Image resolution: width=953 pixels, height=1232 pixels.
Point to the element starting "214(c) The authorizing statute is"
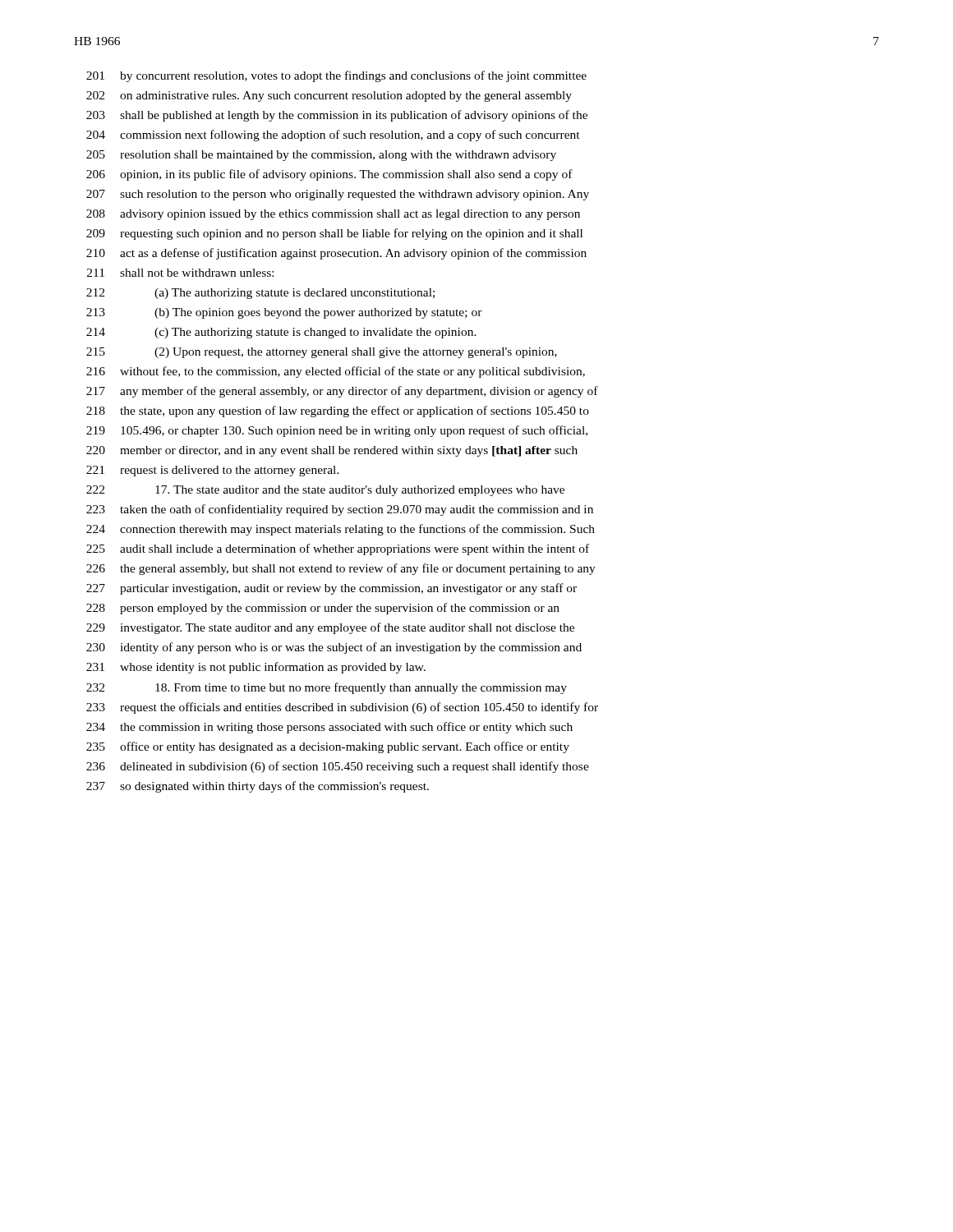click(x=476, y=332)
